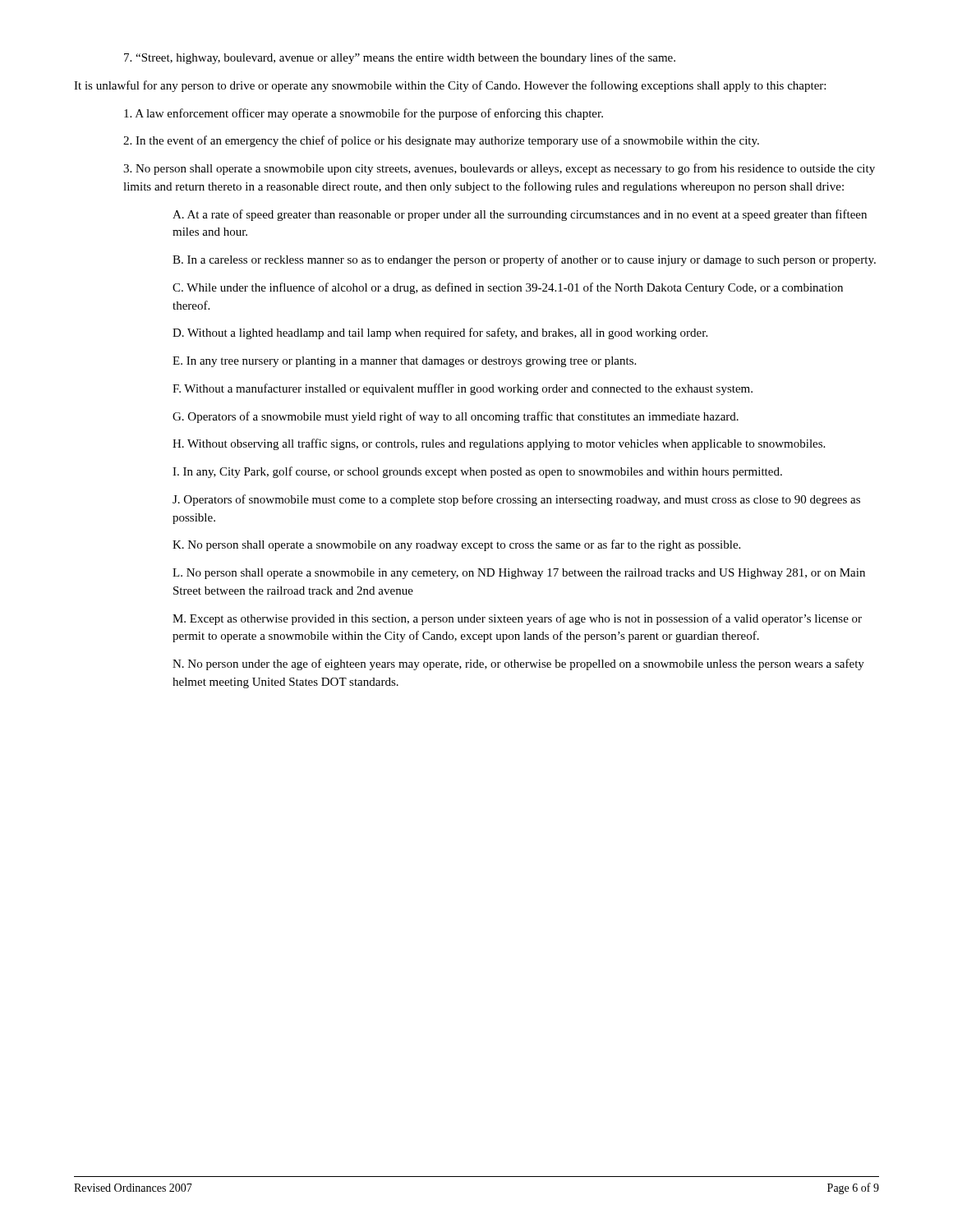
Task: Click the passage that begins "A. At a"
Action: pyautogui.click(x=520, y=223)
